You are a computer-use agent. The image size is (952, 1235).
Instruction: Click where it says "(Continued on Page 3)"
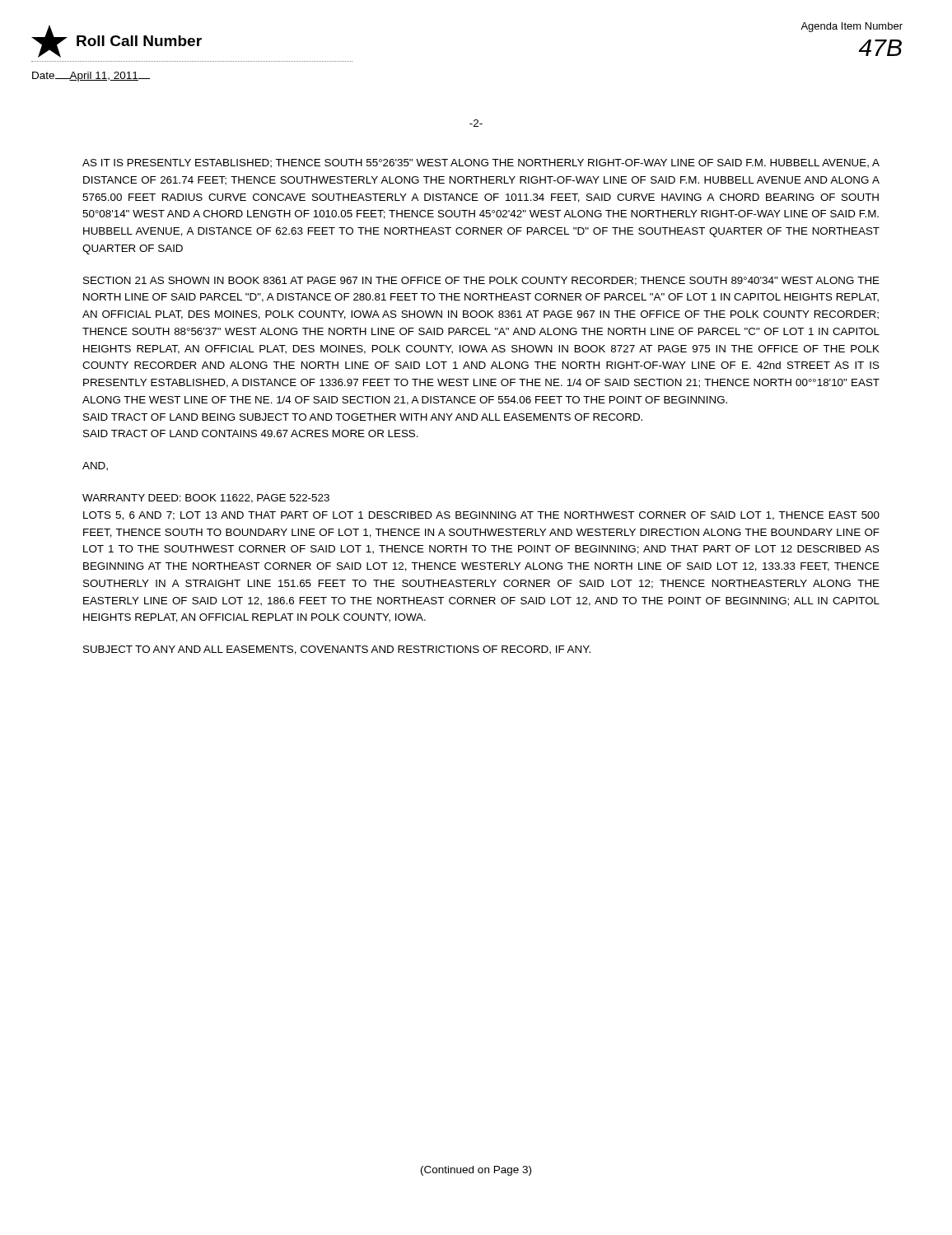pos(476,1170)
